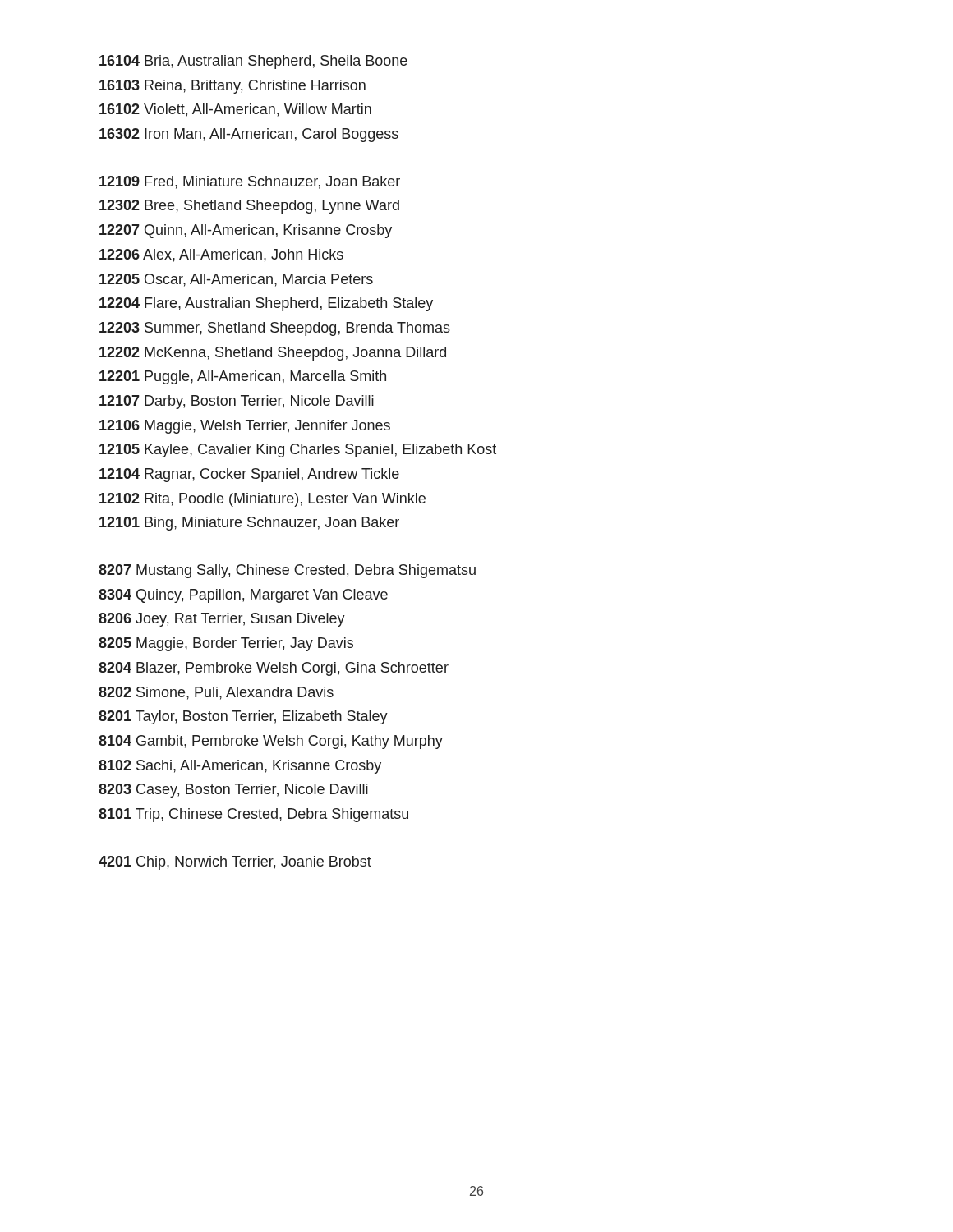Locate the block of text that opens with "8304 Quincy, Papillon,"
This screenshot has width=953, height=1232.
click(x=243, y=594)
